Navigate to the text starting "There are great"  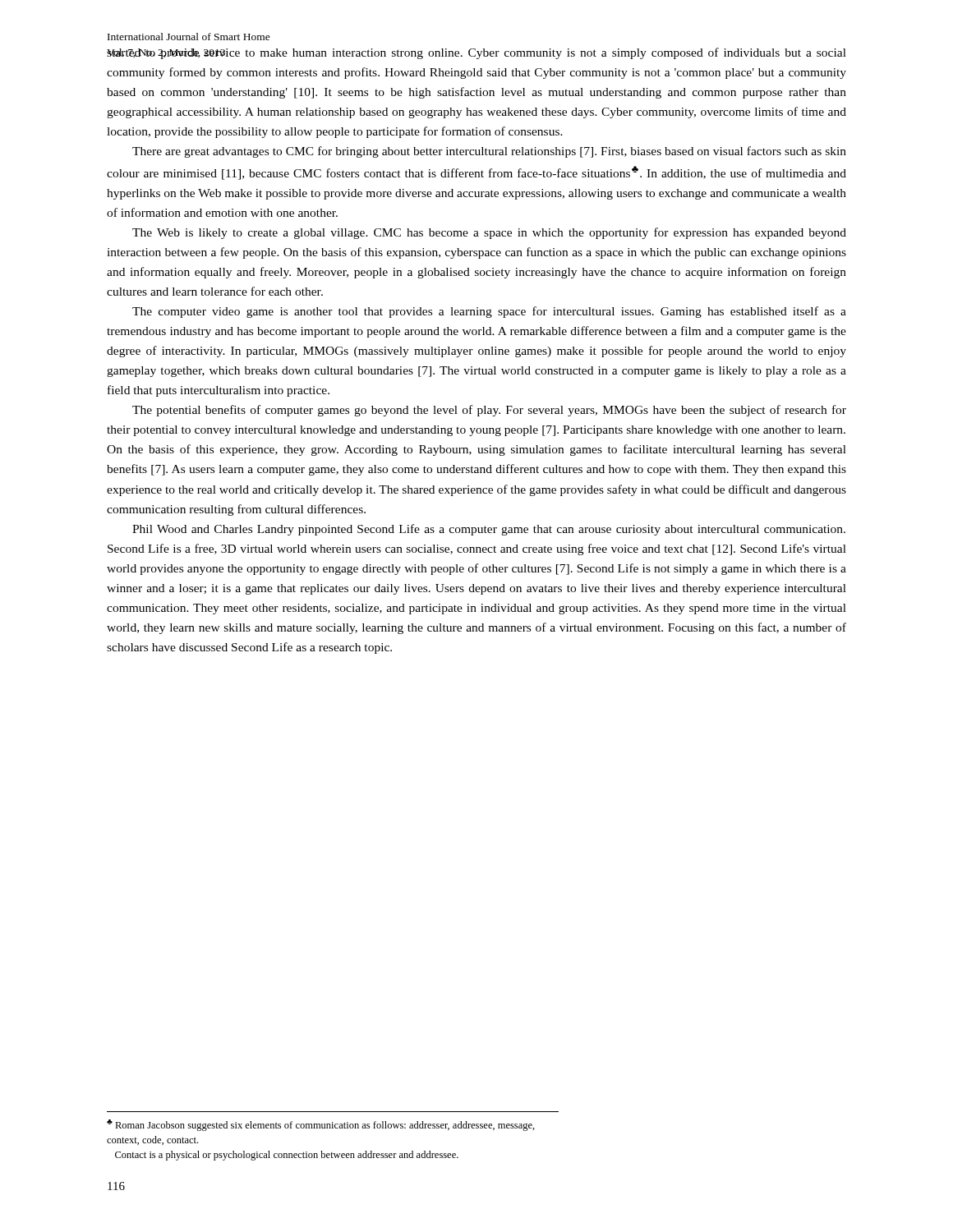click(x=476, y=182)
